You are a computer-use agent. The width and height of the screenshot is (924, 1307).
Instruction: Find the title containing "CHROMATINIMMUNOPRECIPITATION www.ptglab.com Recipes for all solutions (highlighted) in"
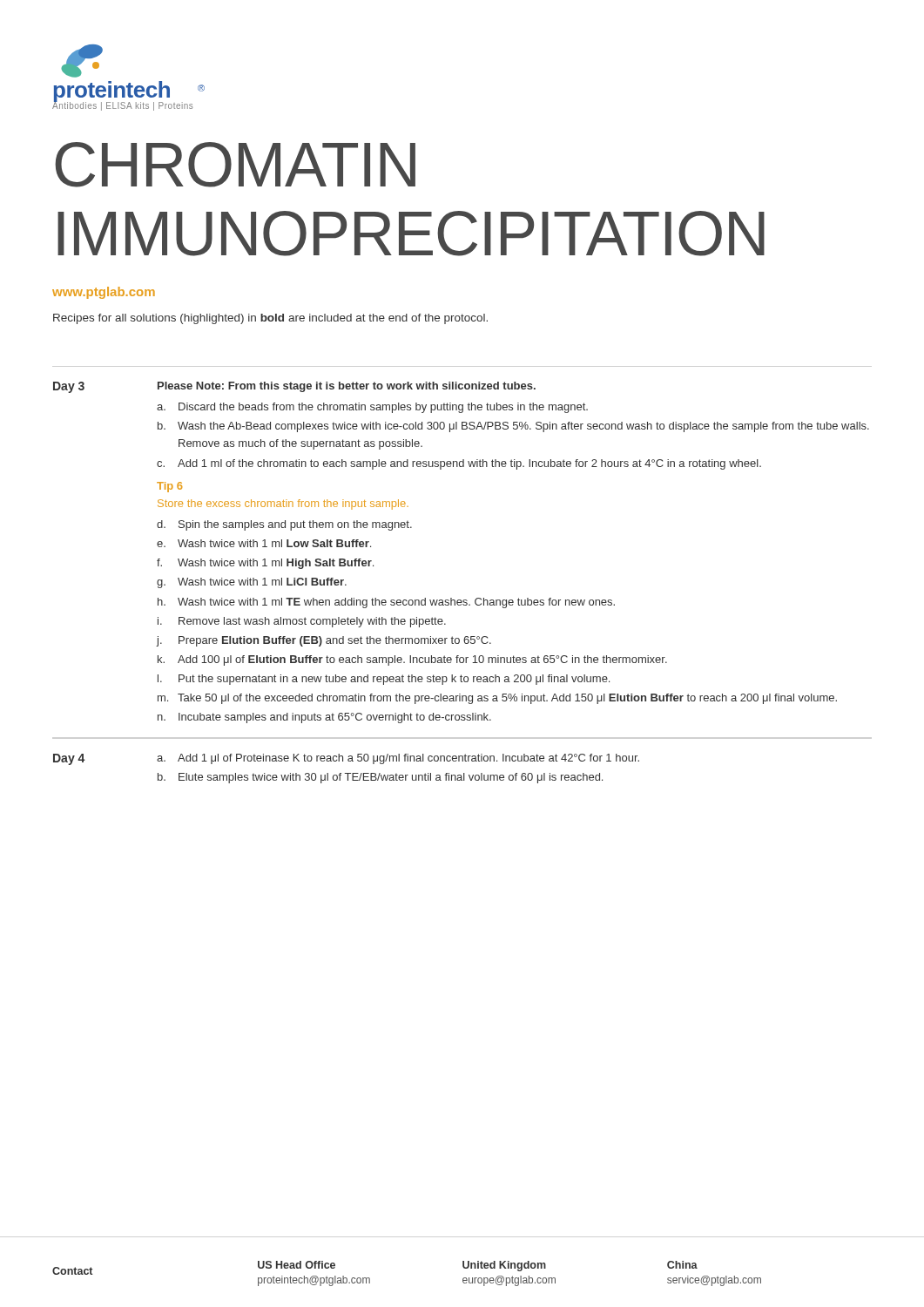(x=462, y=229)
